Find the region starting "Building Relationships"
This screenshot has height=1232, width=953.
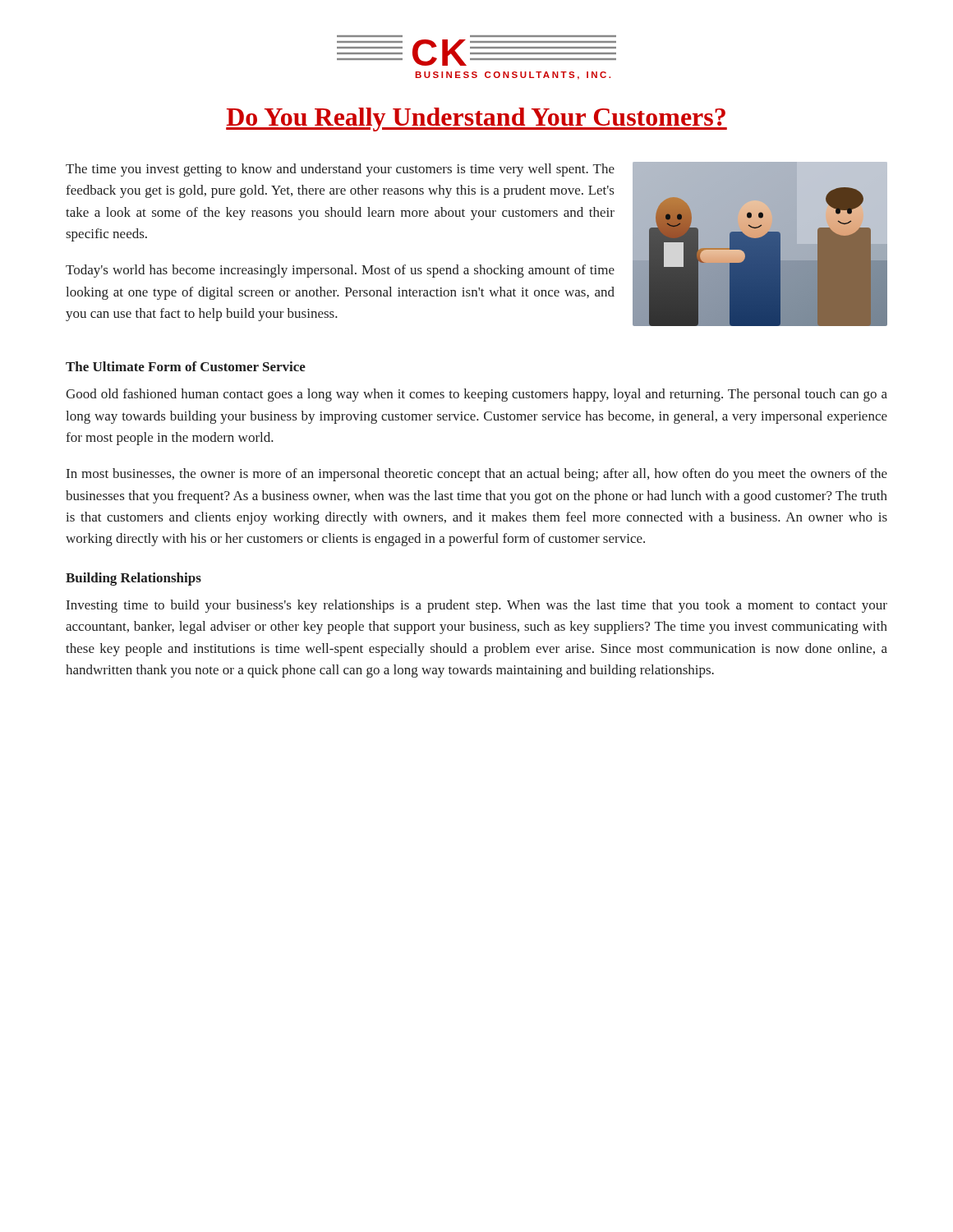[x=134, y=579]
